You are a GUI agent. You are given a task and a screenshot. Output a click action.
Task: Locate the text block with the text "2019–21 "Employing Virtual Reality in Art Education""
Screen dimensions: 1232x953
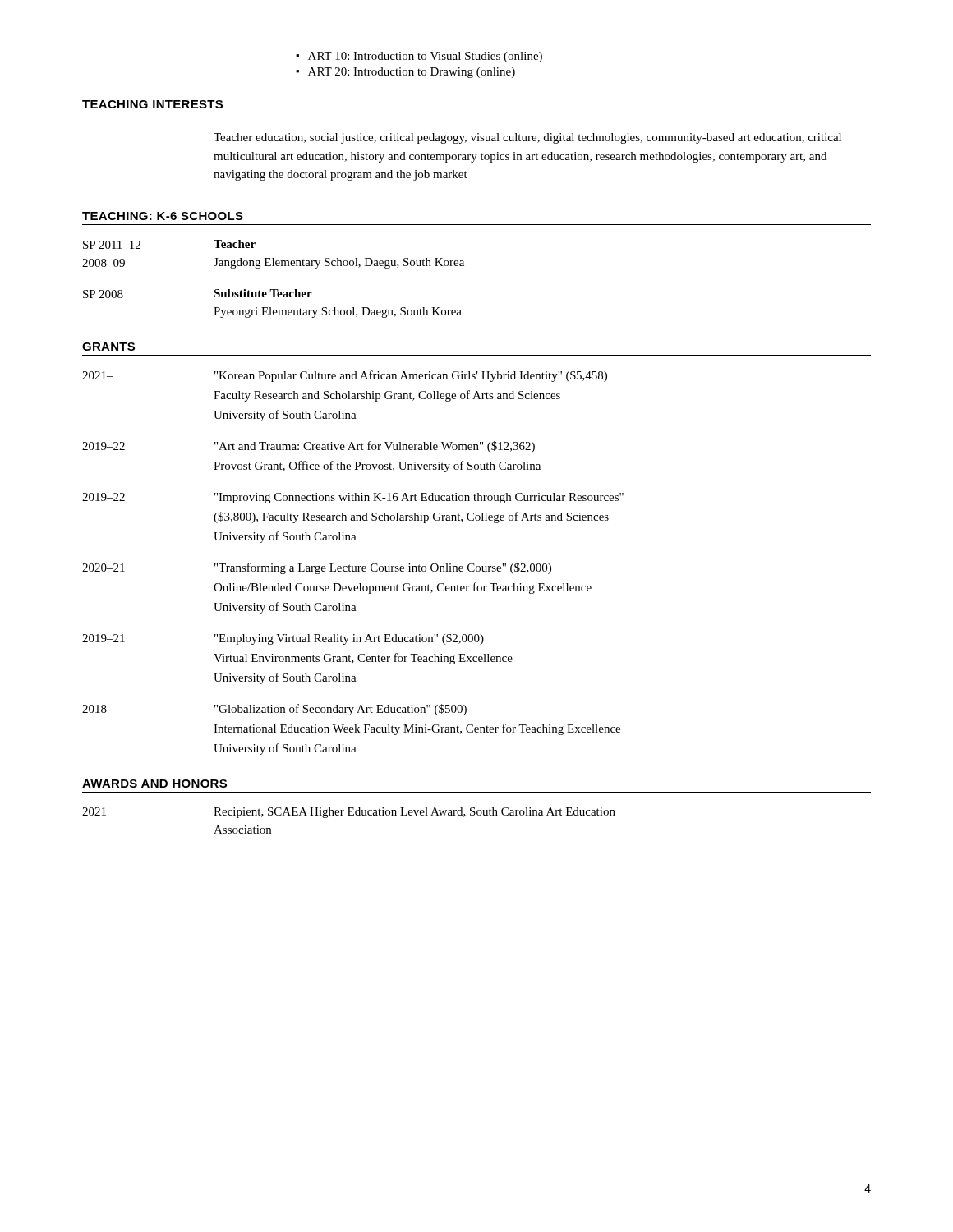pos(476,658)
